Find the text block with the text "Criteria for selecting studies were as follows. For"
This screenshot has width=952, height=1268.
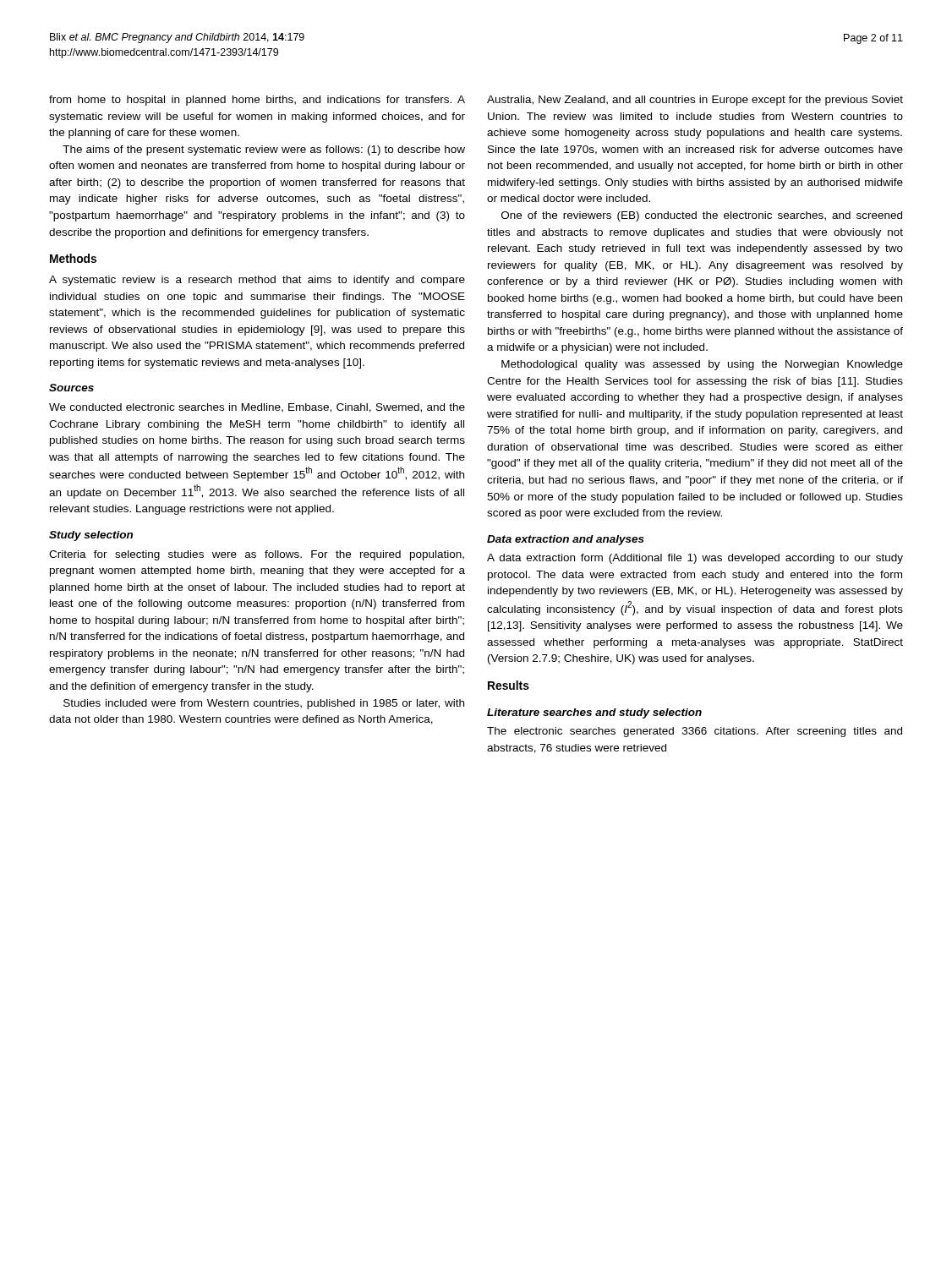click(x=257, y=637)
